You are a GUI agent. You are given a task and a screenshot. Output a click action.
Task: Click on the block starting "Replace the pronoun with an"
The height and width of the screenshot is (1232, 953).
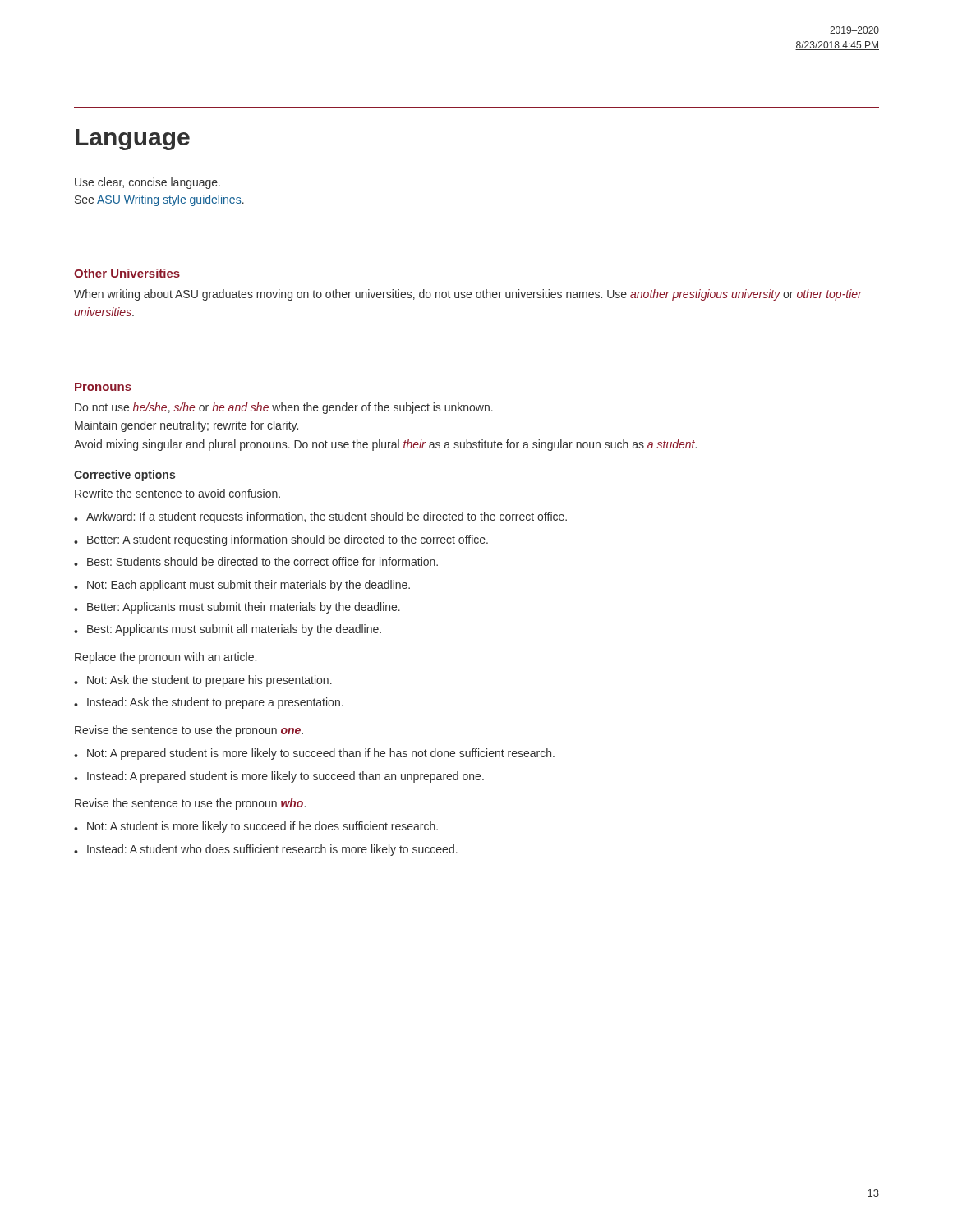tap(166, 657)
